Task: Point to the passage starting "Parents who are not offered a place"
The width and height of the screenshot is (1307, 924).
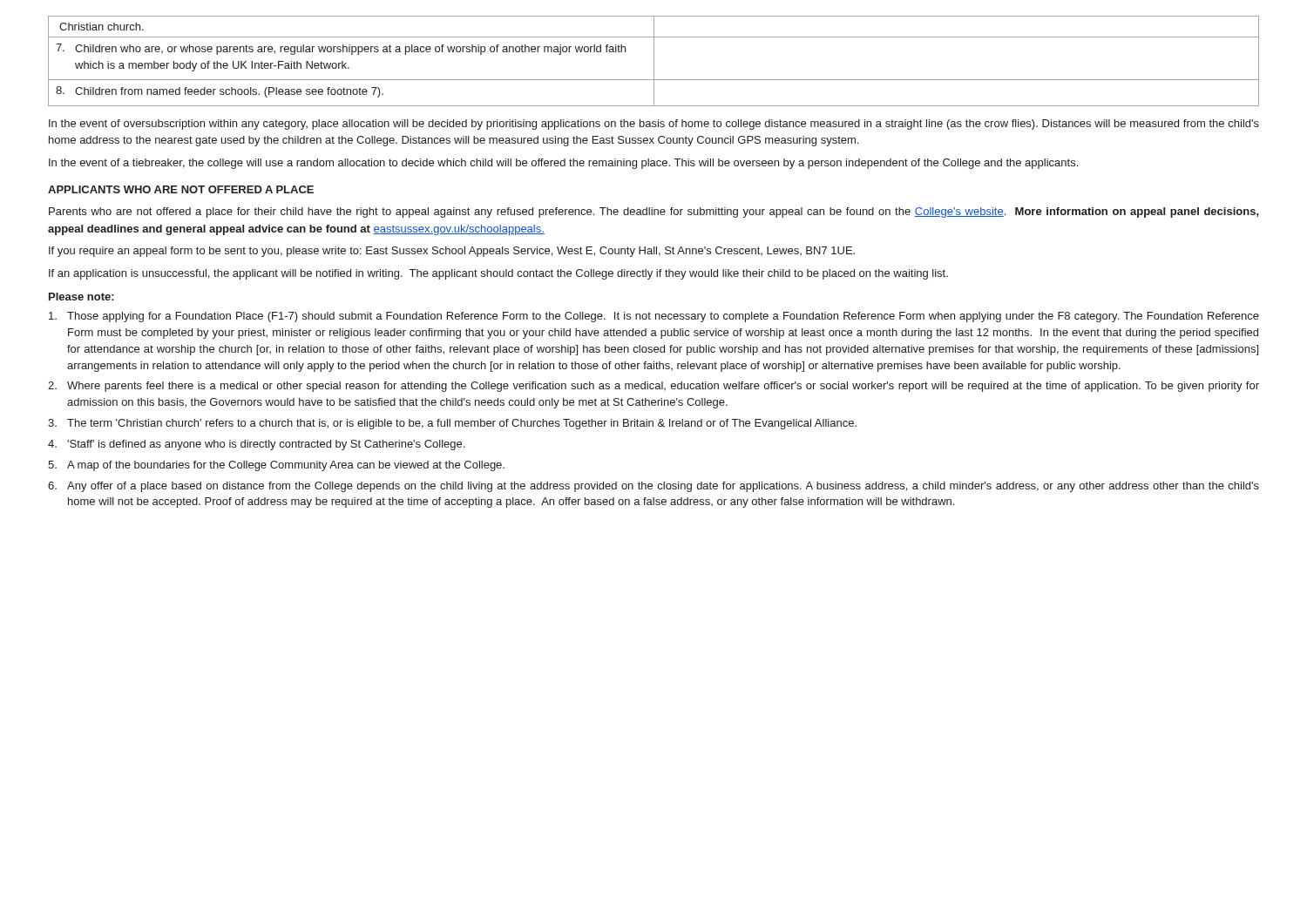Action: 654,220
